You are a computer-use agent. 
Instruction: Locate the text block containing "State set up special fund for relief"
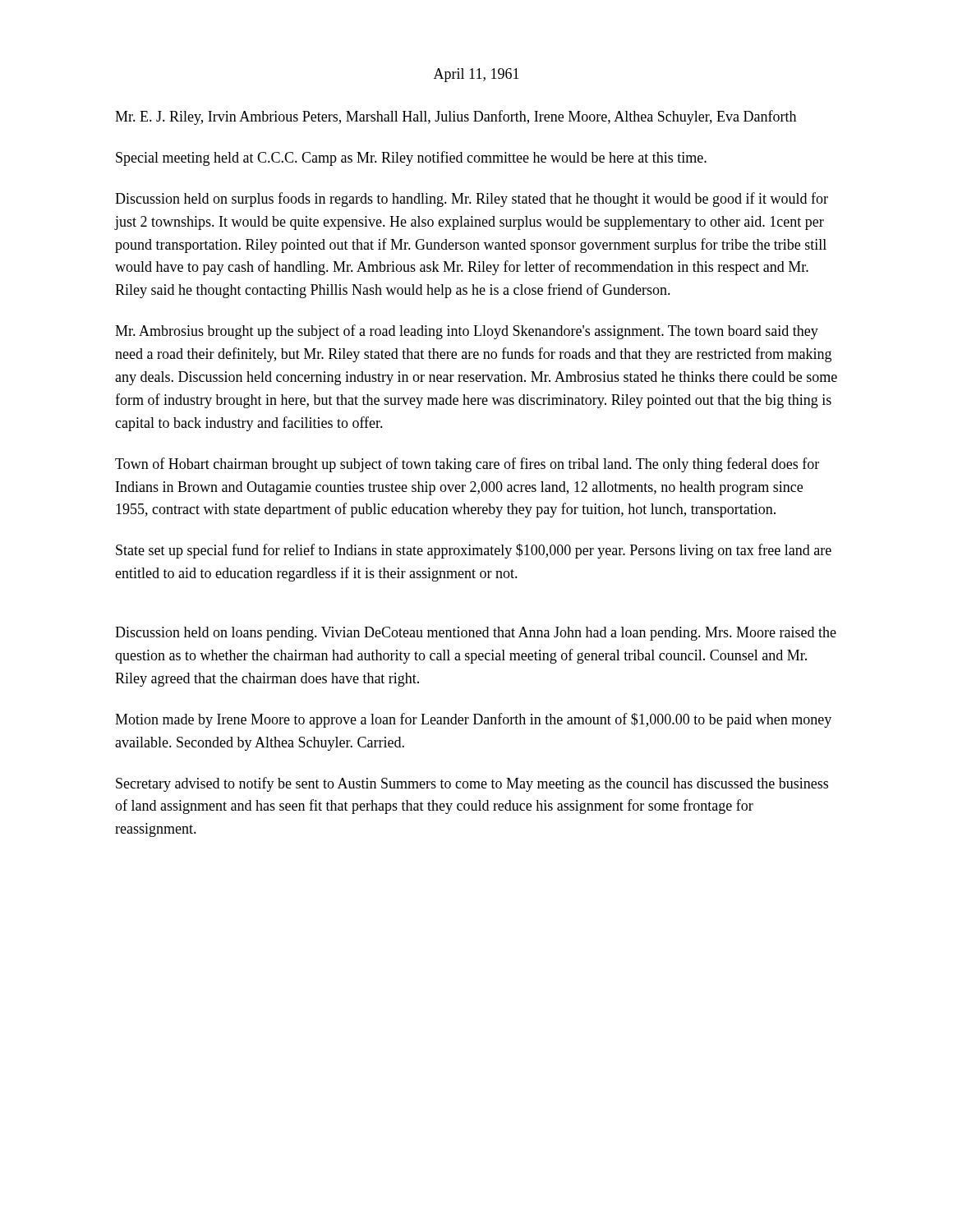point(473,562)
